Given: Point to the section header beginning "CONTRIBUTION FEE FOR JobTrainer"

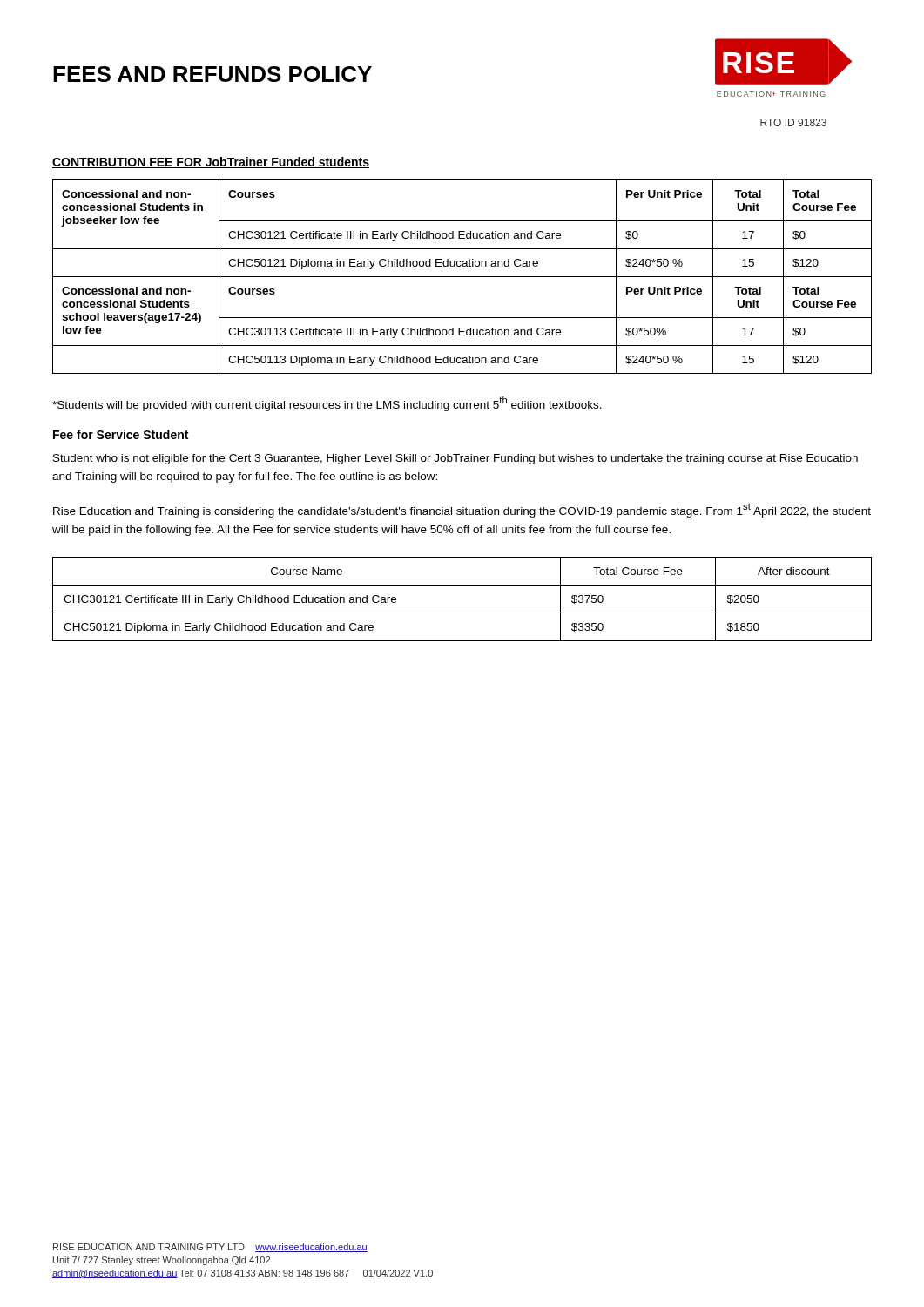Looking at the screenshot, I should click(211, 162).
